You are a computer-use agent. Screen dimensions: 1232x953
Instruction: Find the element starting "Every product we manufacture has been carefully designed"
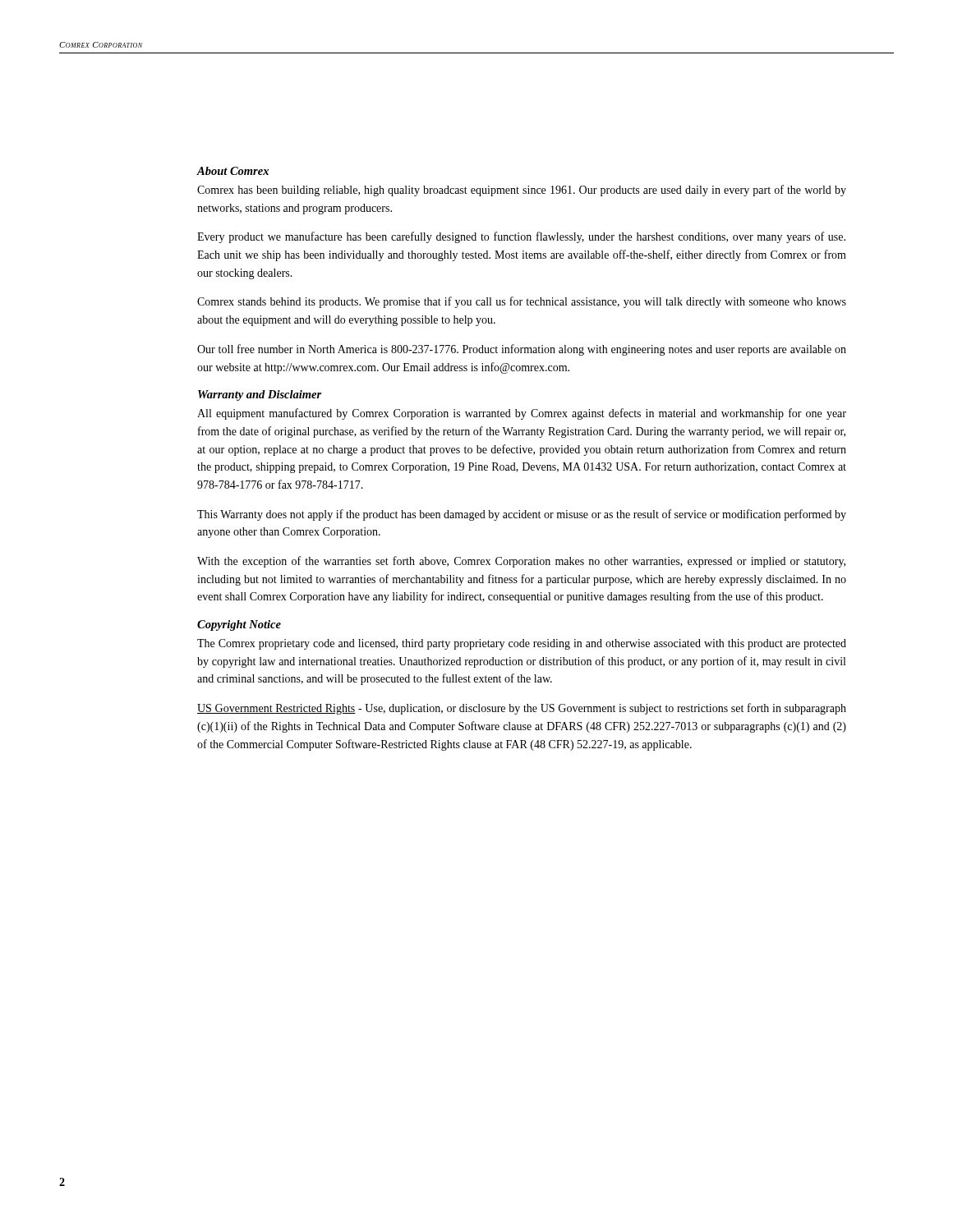(x=522, y=255)
